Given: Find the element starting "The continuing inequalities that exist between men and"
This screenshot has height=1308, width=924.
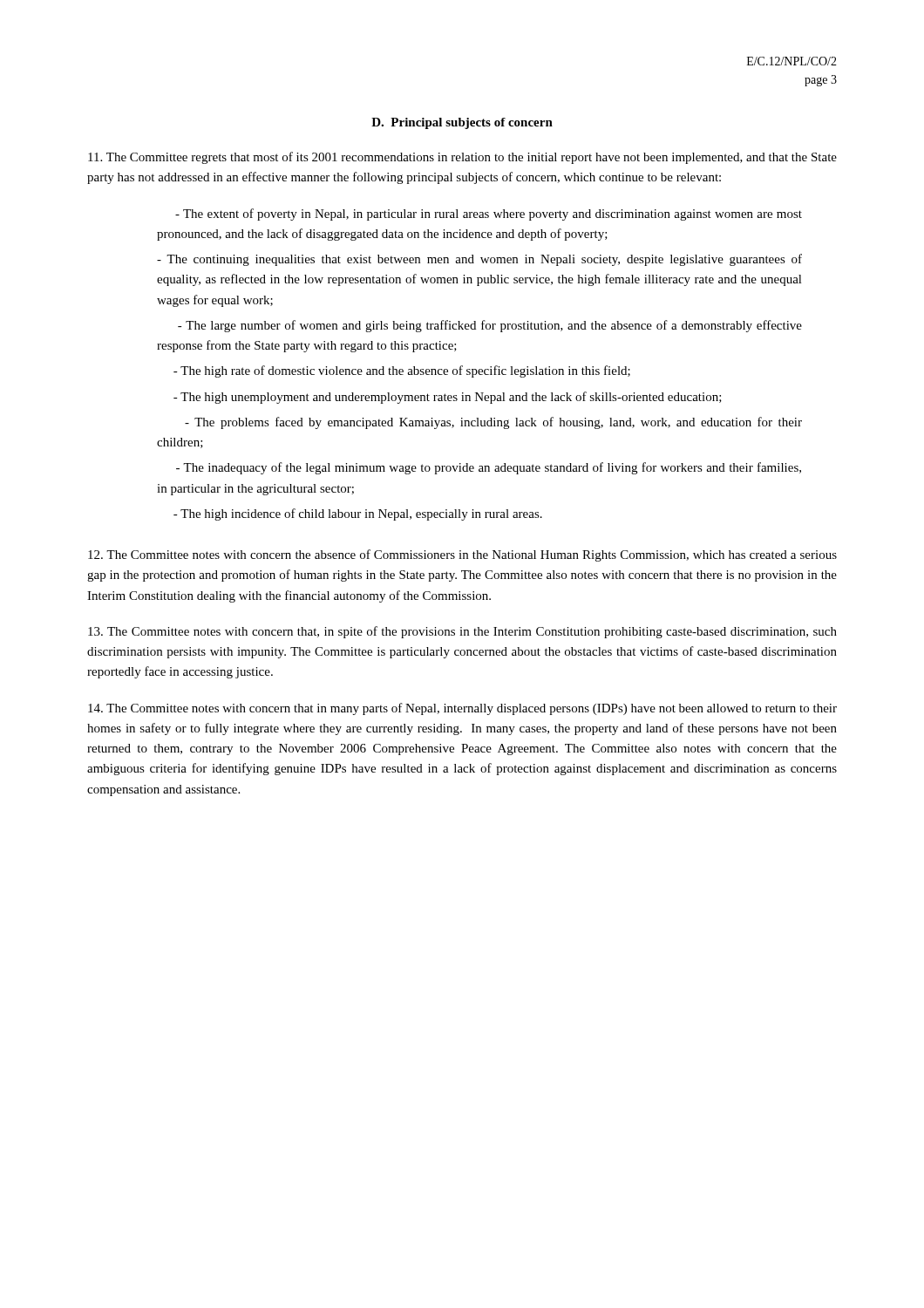Looking at the screenshot, I should pos(479,279).
